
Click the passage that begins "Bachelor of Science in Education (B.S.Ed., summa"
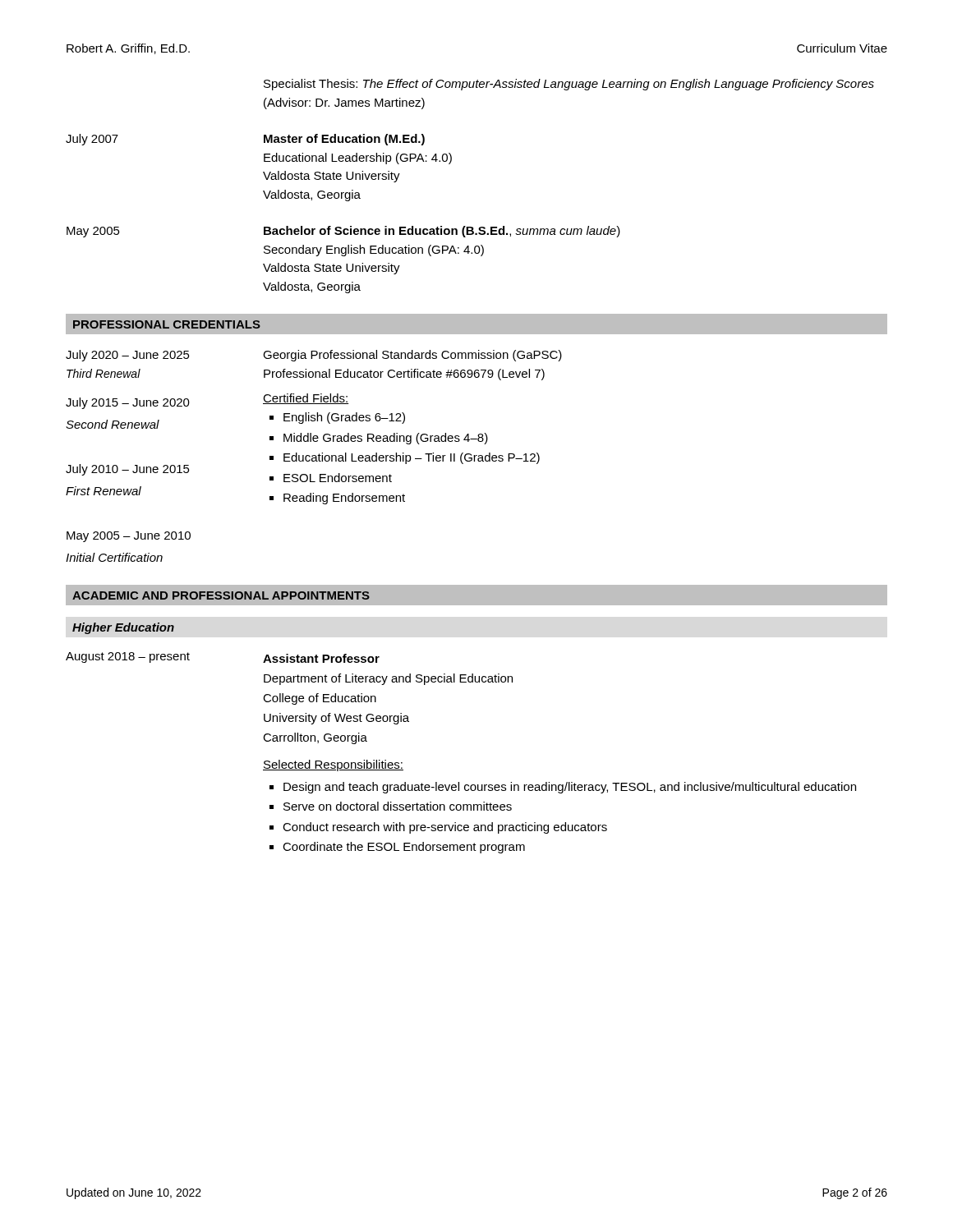(442, 258)
